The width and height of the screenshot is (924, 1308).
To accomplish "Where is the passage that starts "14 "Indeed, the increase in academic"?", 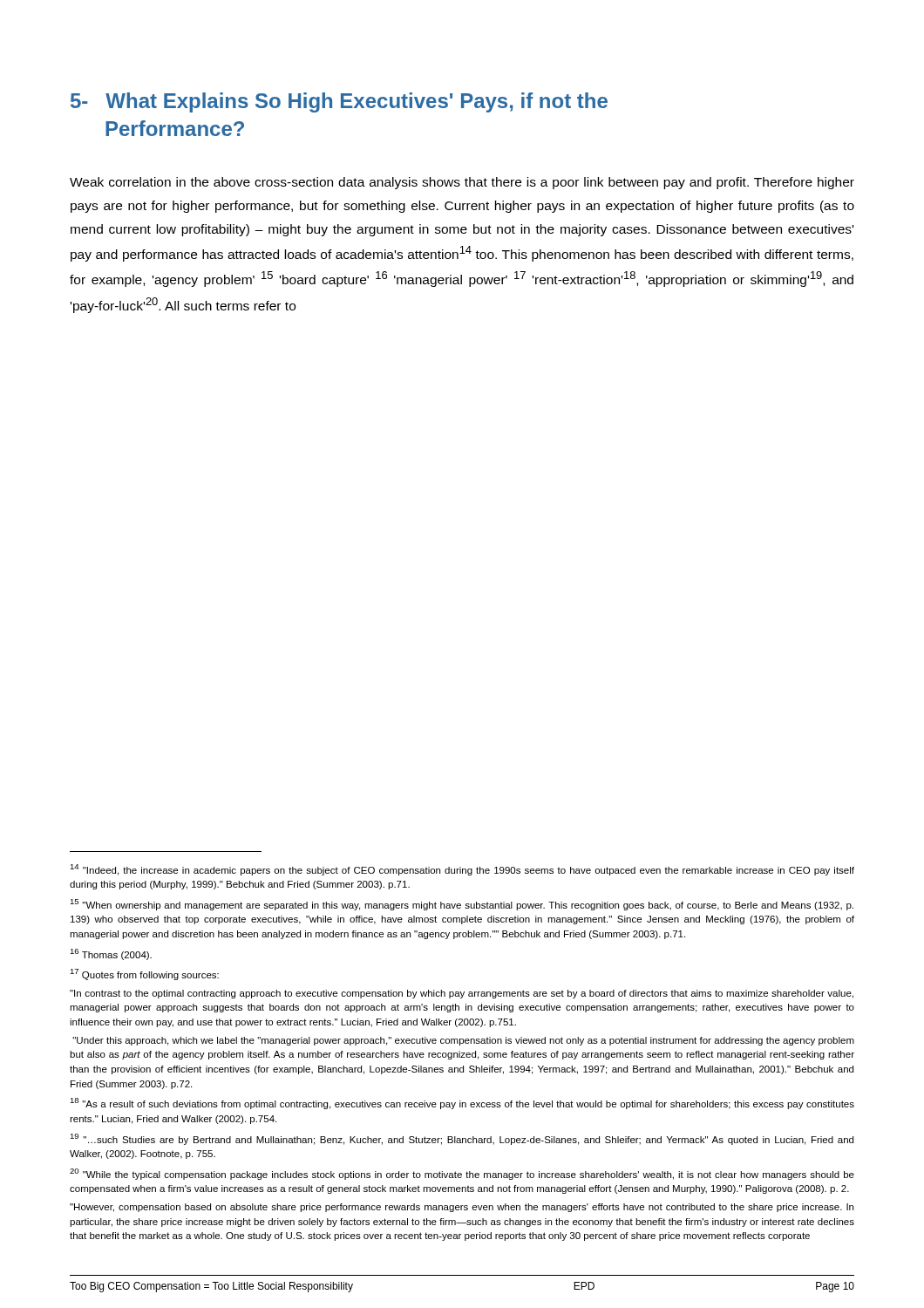I will (x=462, y=876).
